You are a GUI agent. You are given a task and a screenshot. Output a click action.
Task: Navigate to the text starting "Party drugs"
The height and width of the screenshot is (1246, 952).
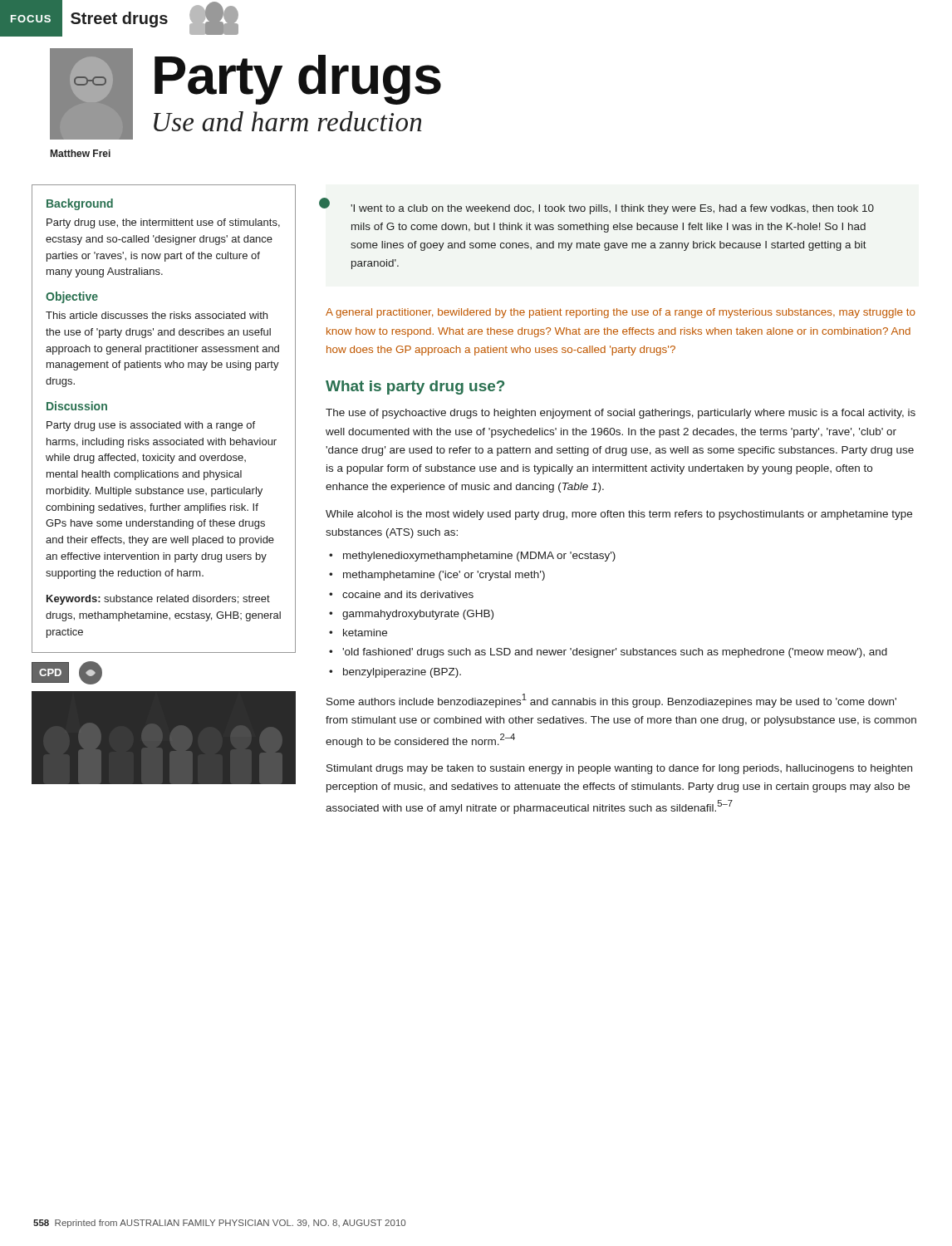pos(297,75)
